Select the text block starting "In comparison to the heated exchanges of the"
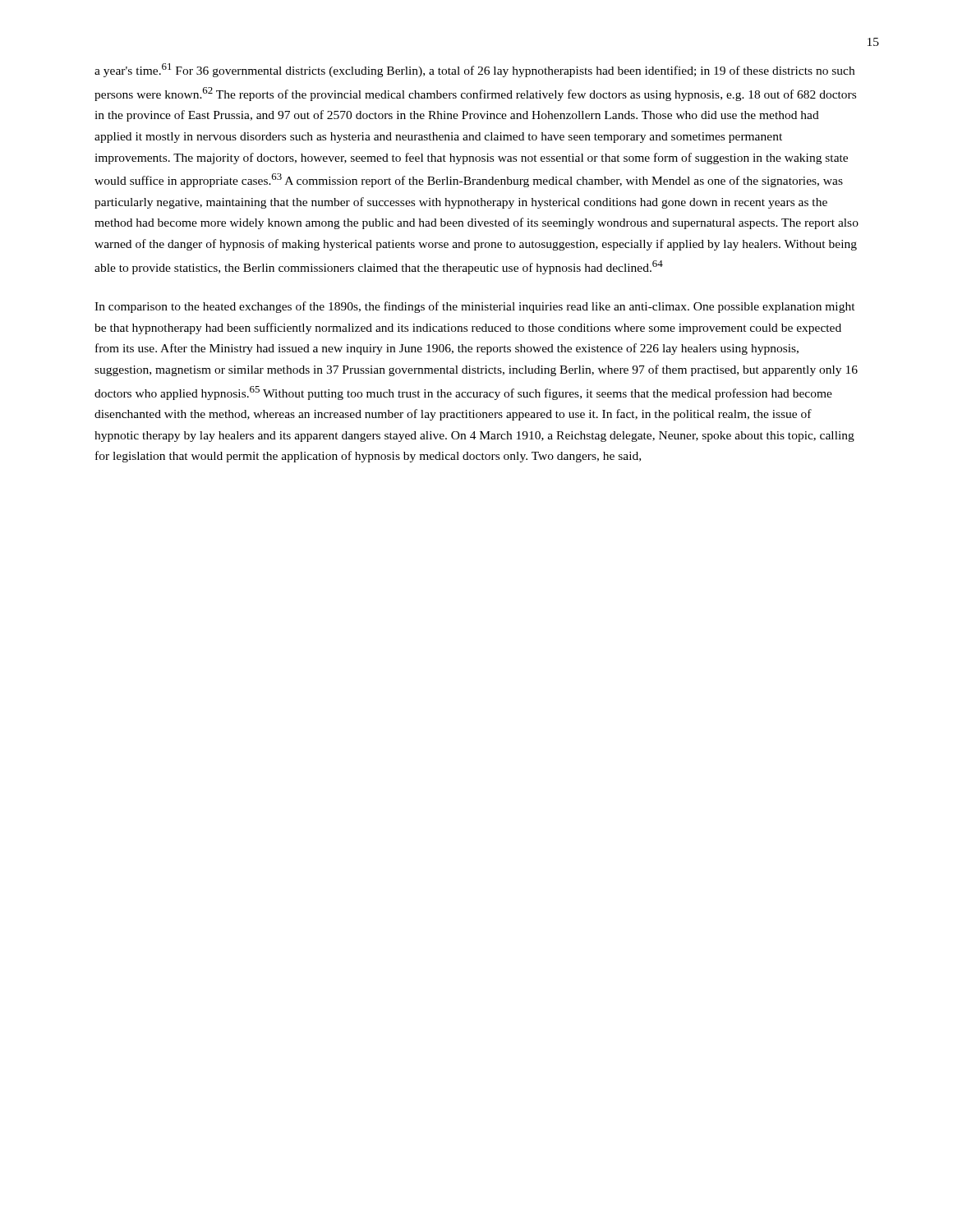The image size is (953, 1232). coord(476,381)
